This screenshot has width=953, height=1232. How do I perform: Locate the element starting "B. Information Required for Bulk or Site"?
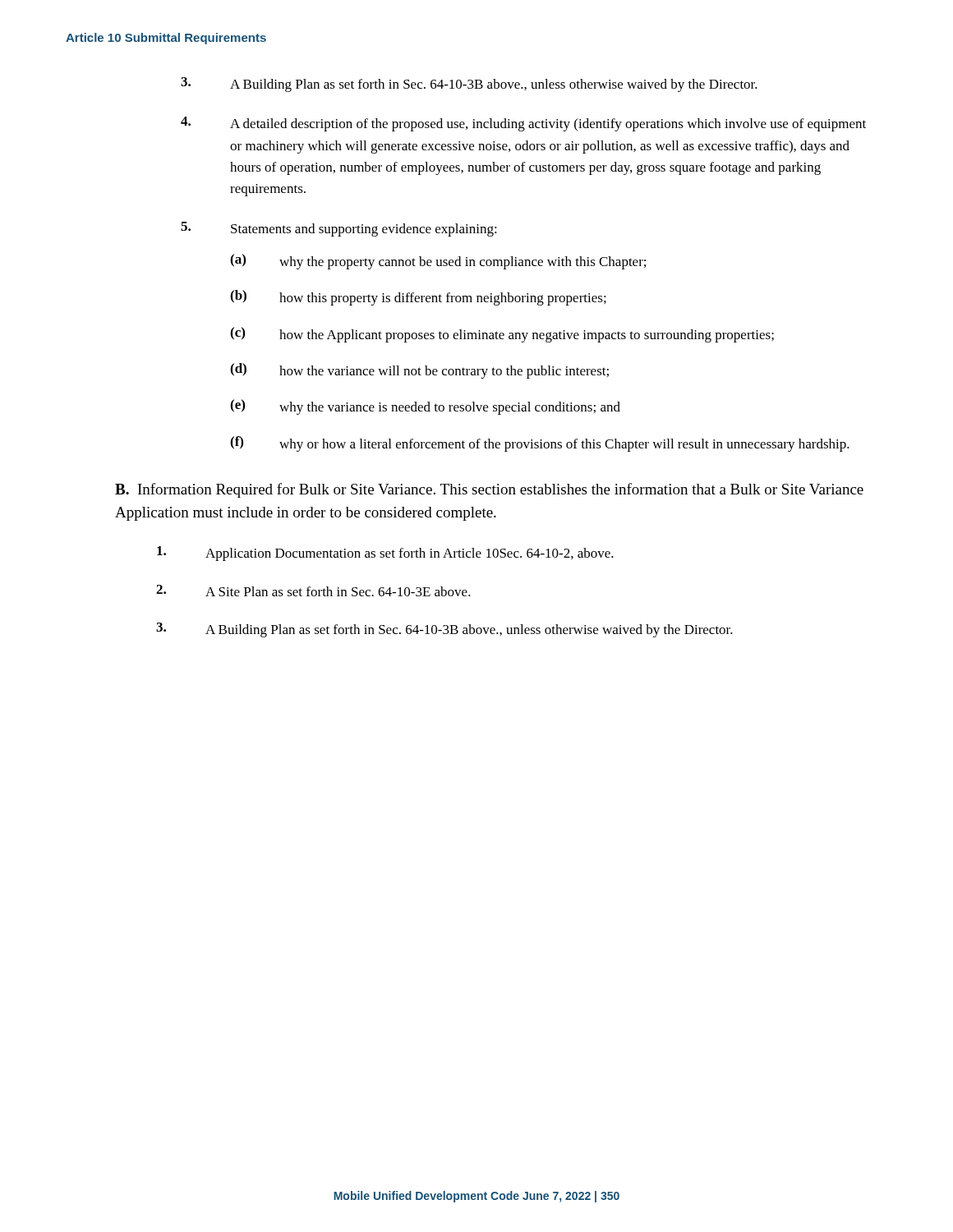489,501
